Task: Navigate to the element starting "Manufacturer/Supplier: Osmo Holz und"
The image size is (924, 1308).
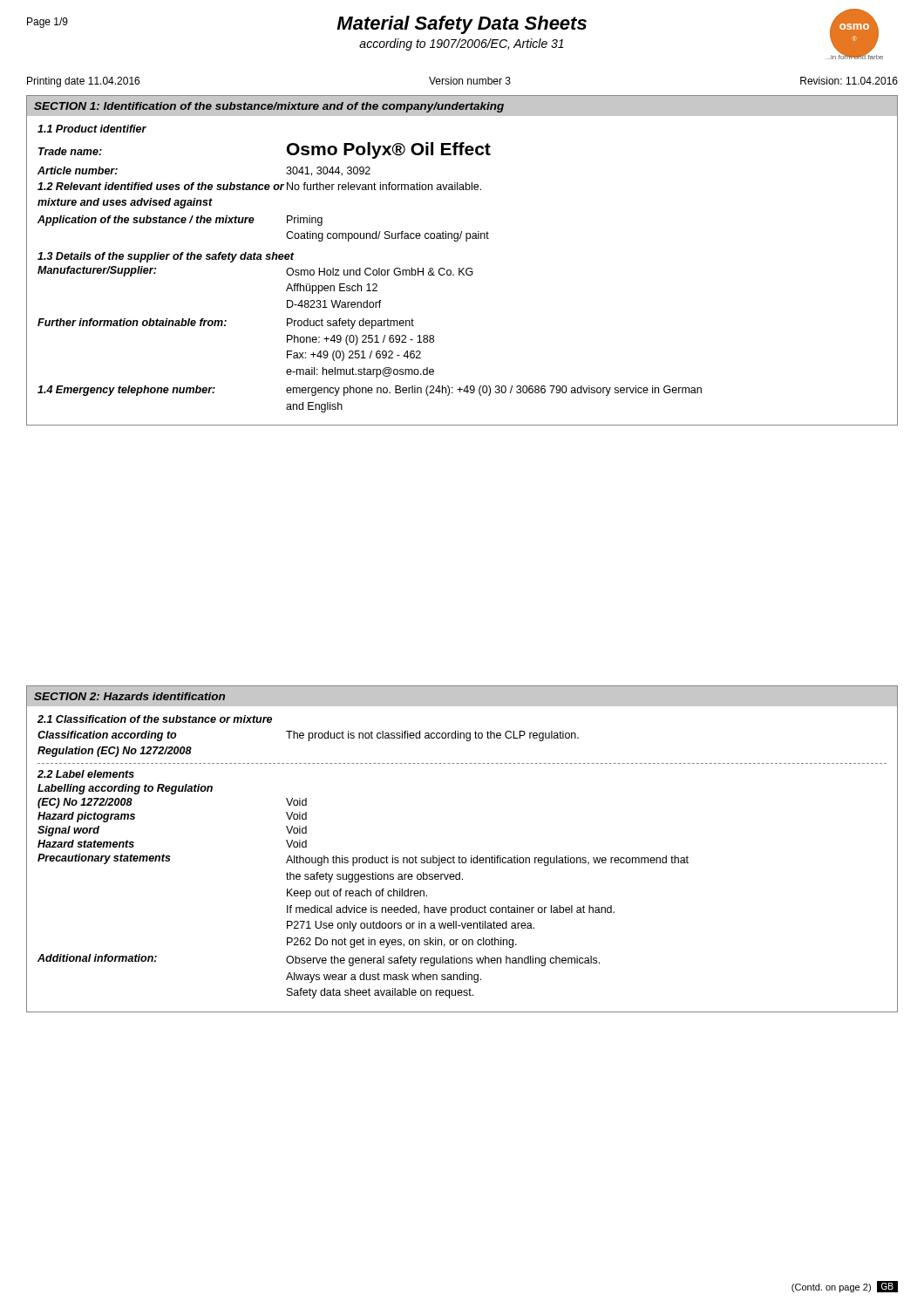Action: [124, 271]
